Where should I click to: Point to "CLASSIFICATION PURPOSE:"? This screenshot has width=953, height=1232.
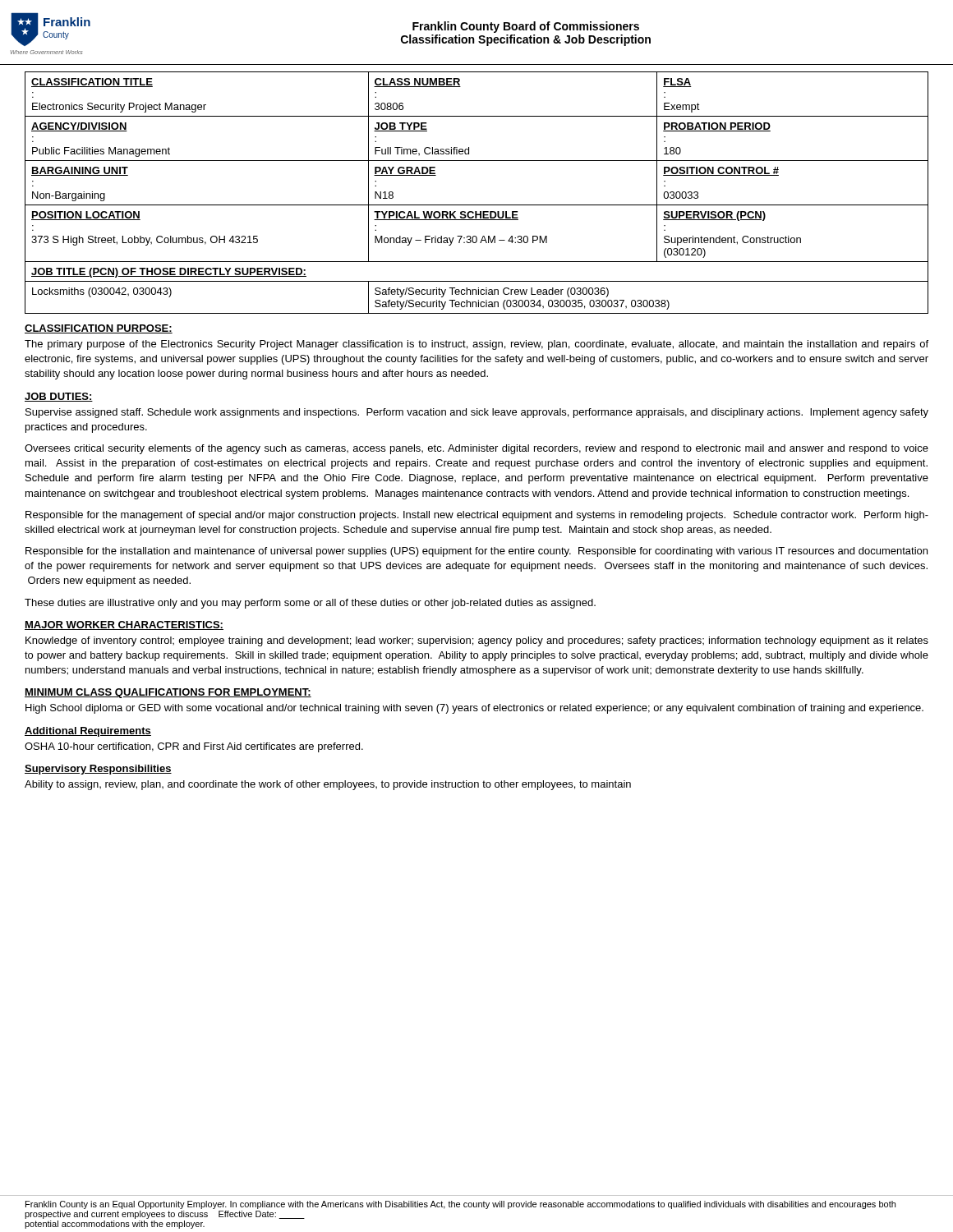98,328
